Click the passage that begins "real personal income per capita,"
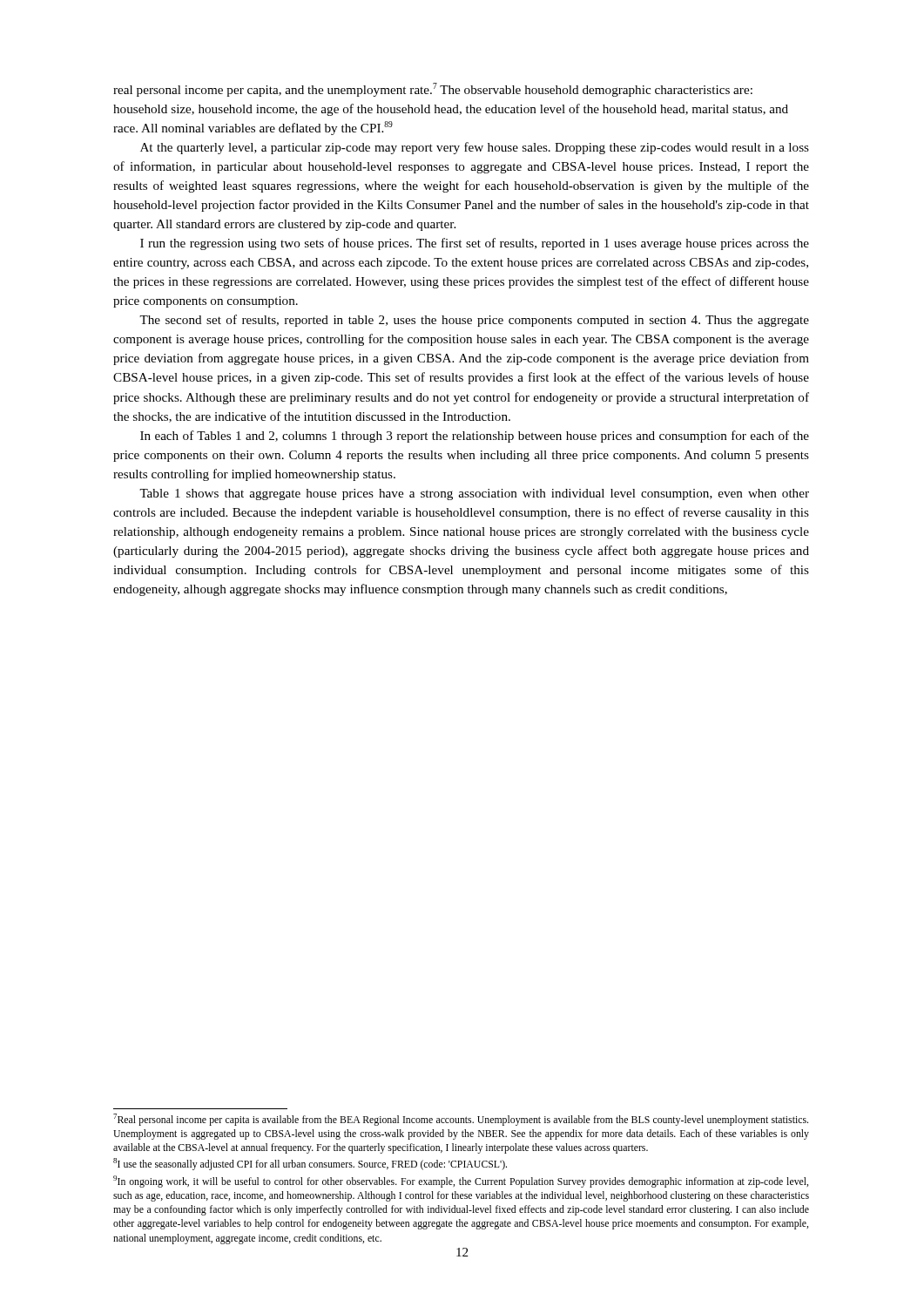 461,109
